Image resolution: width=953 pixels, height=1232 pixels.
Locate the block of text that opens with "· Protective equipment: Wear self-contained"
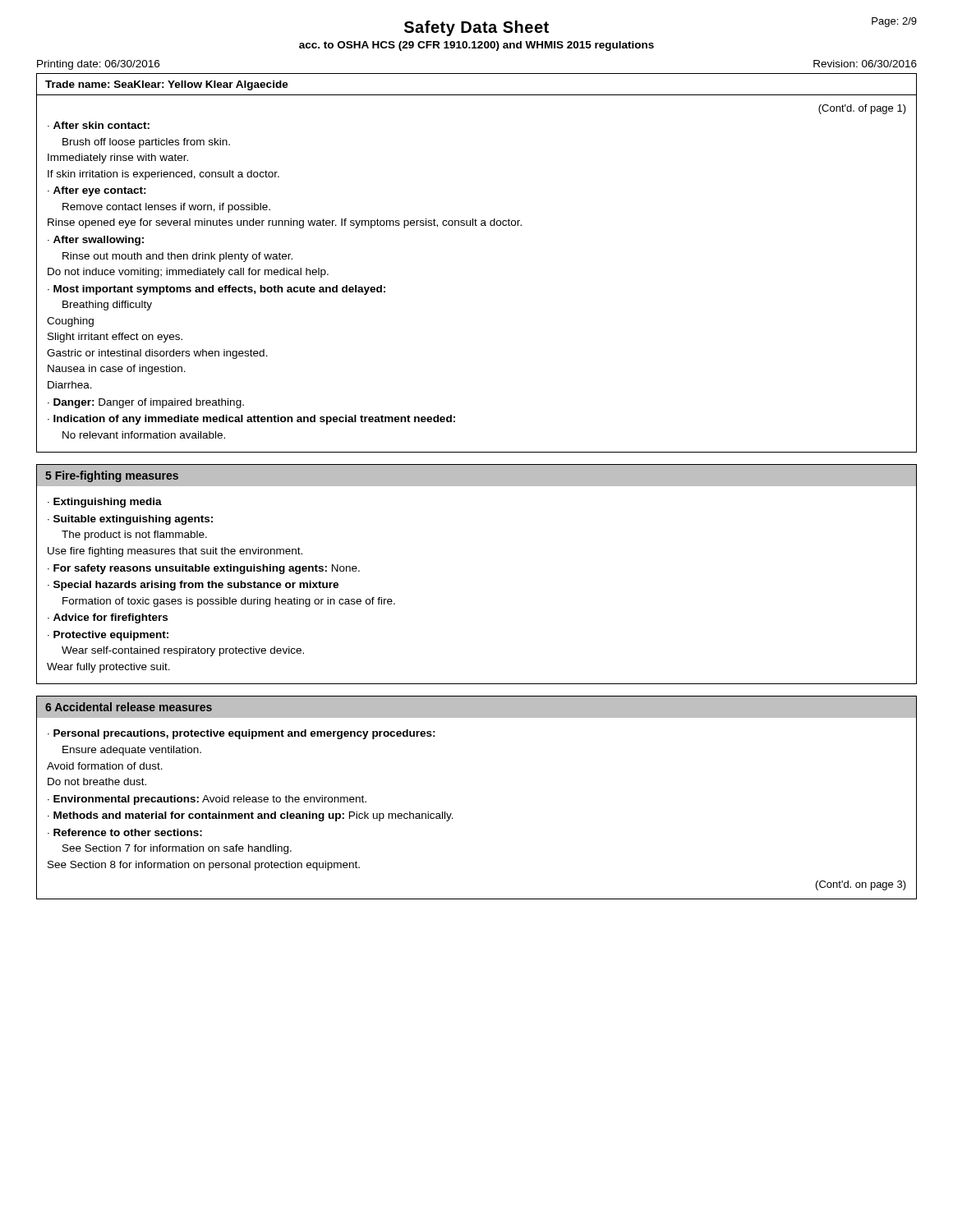point(176,650)
